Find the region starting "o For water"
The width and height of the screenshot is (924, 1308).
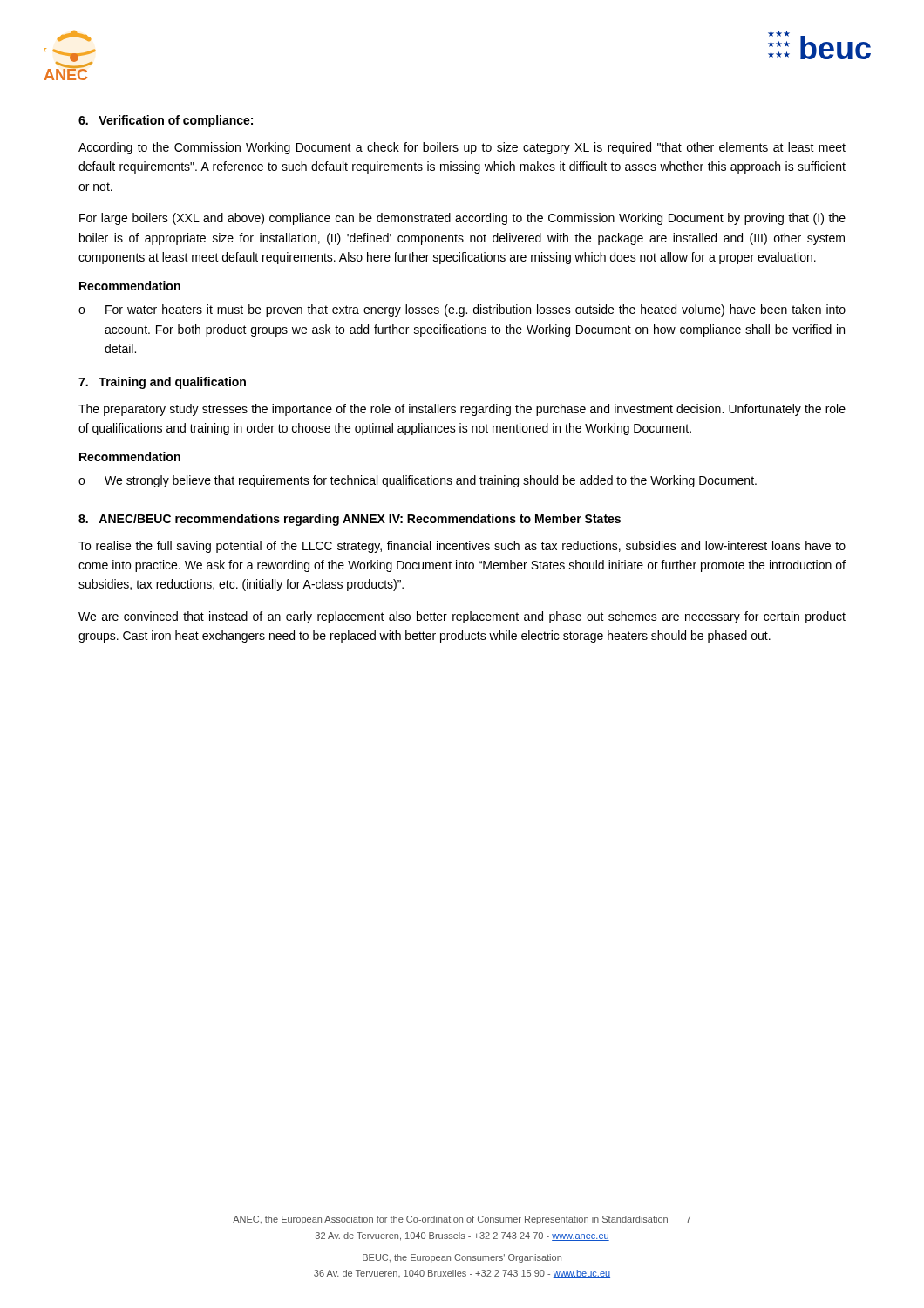point(462,330)
